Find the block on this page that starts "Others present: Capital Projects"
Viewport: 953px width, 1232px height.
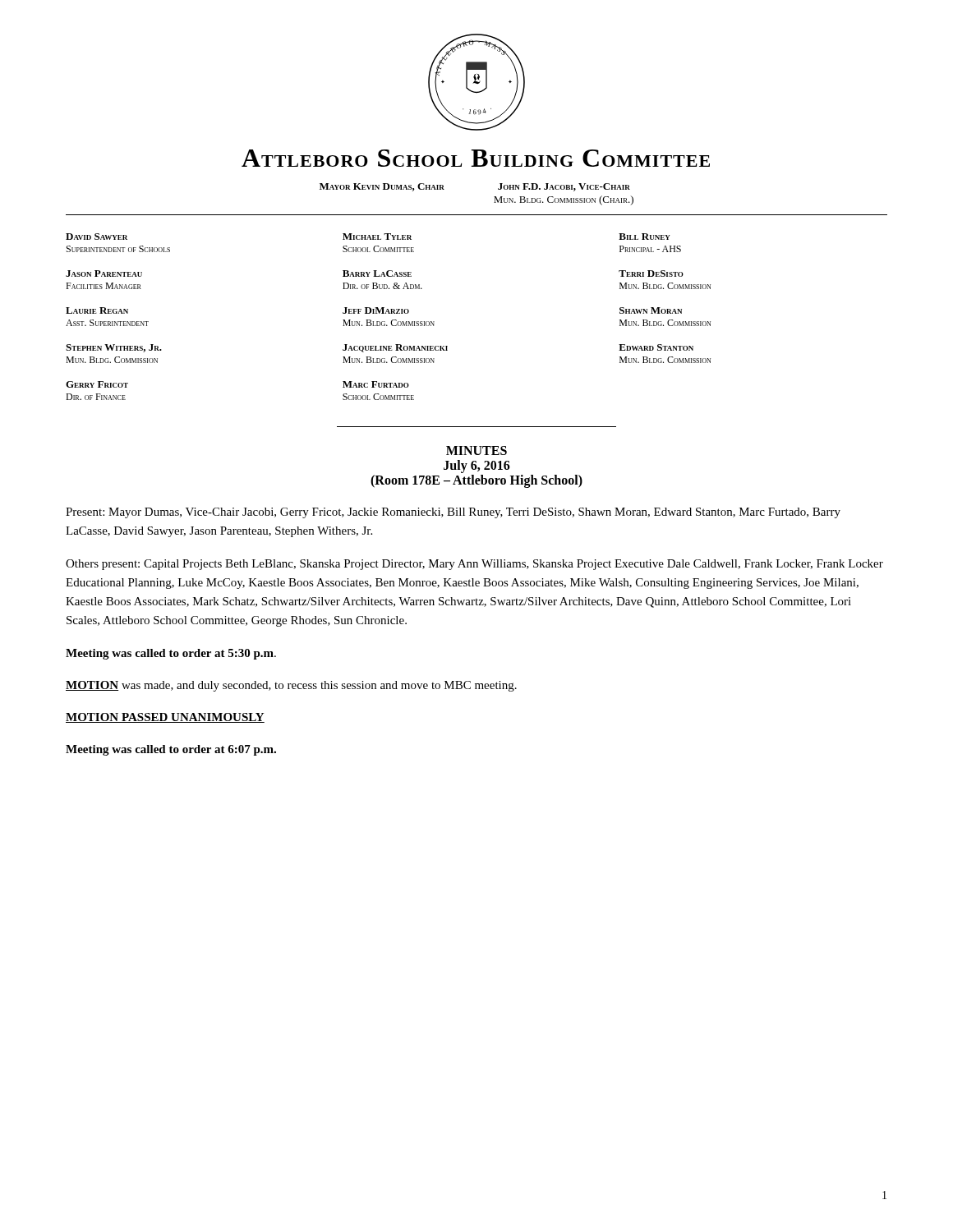pyautogui.click(x=474, y=592)
